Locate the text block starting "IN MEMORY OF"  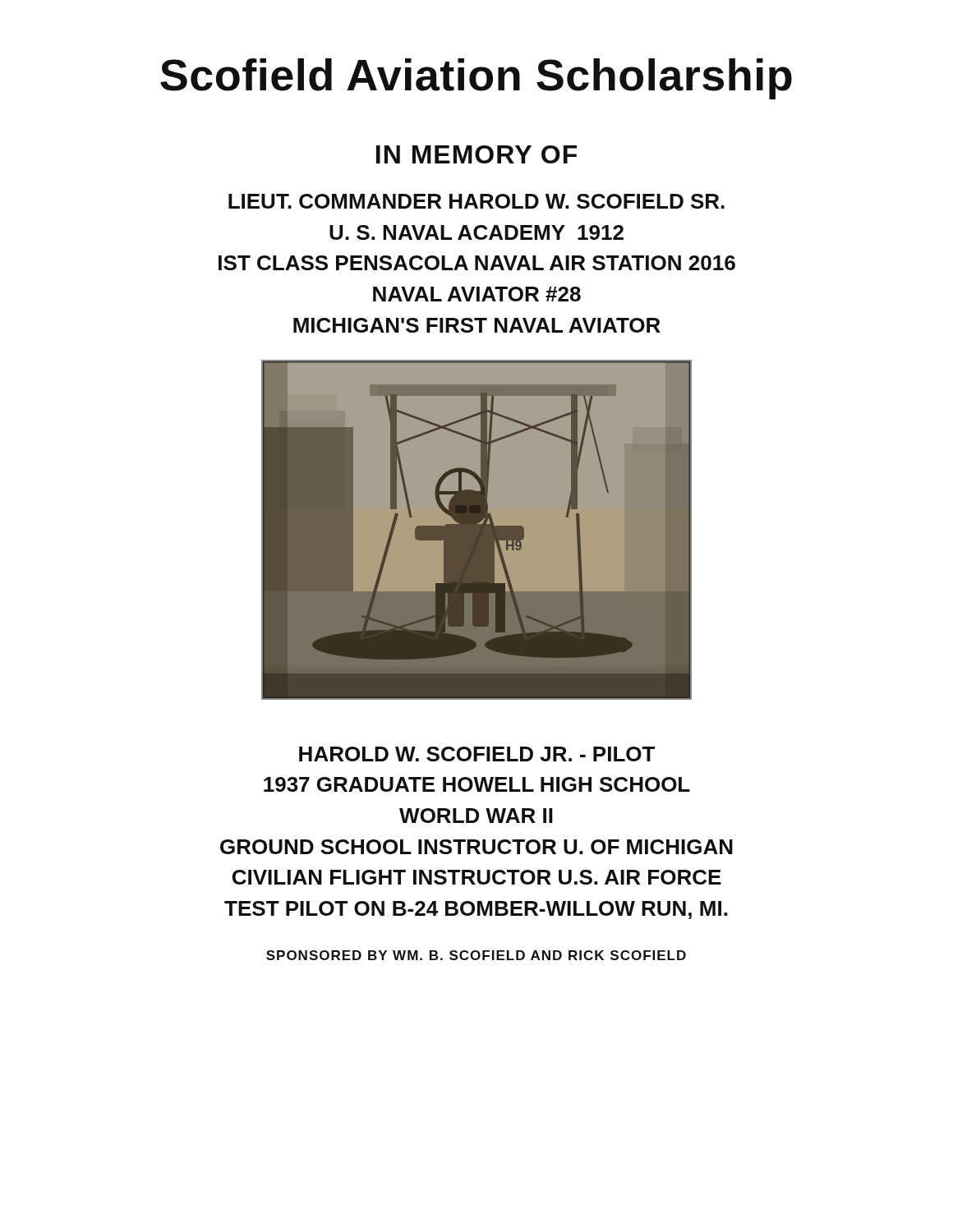(476, 154)
